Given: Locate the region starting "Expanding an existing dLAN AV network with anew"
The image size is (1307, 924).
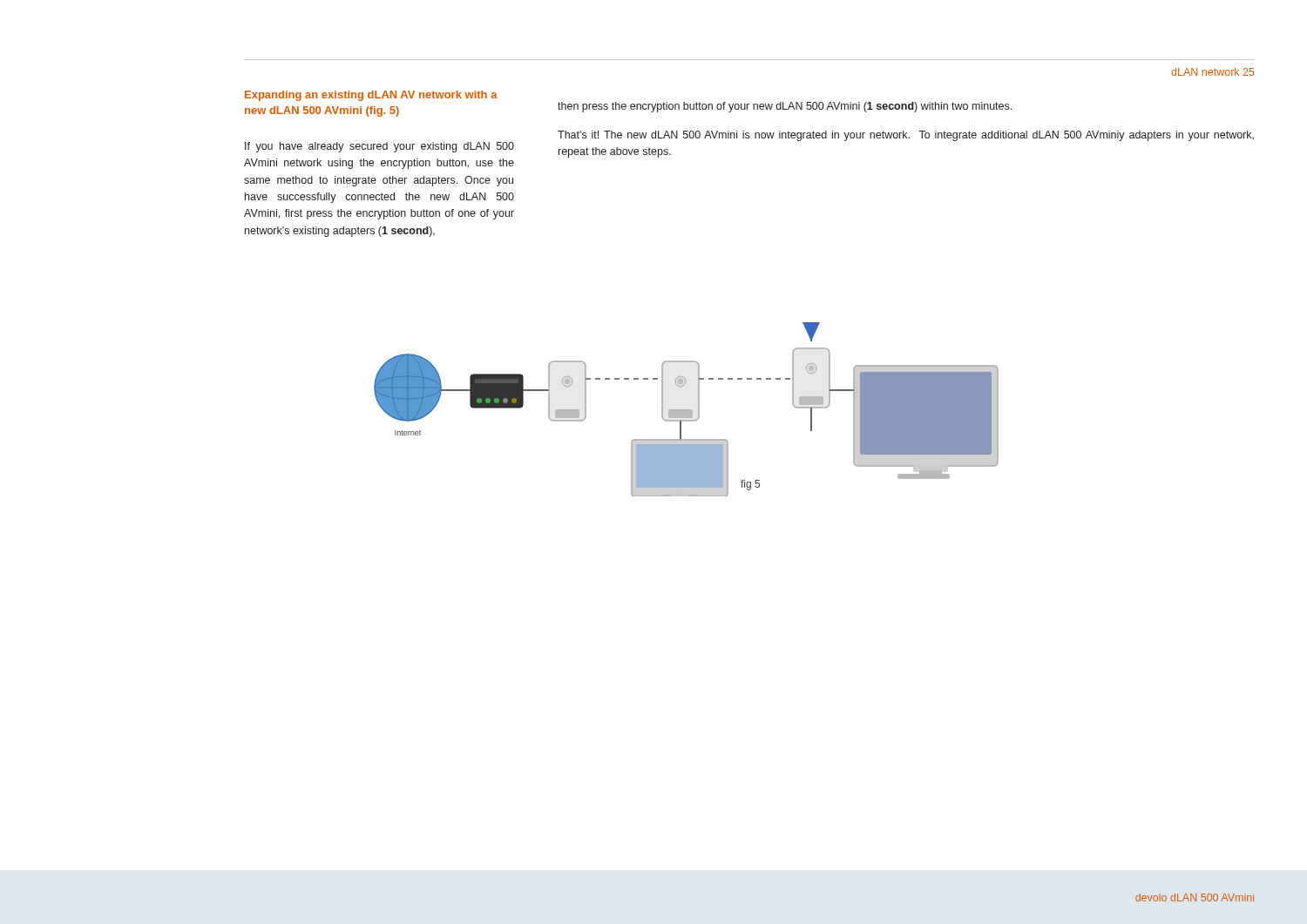Looking at the screenshot, I should pos(379,103).
